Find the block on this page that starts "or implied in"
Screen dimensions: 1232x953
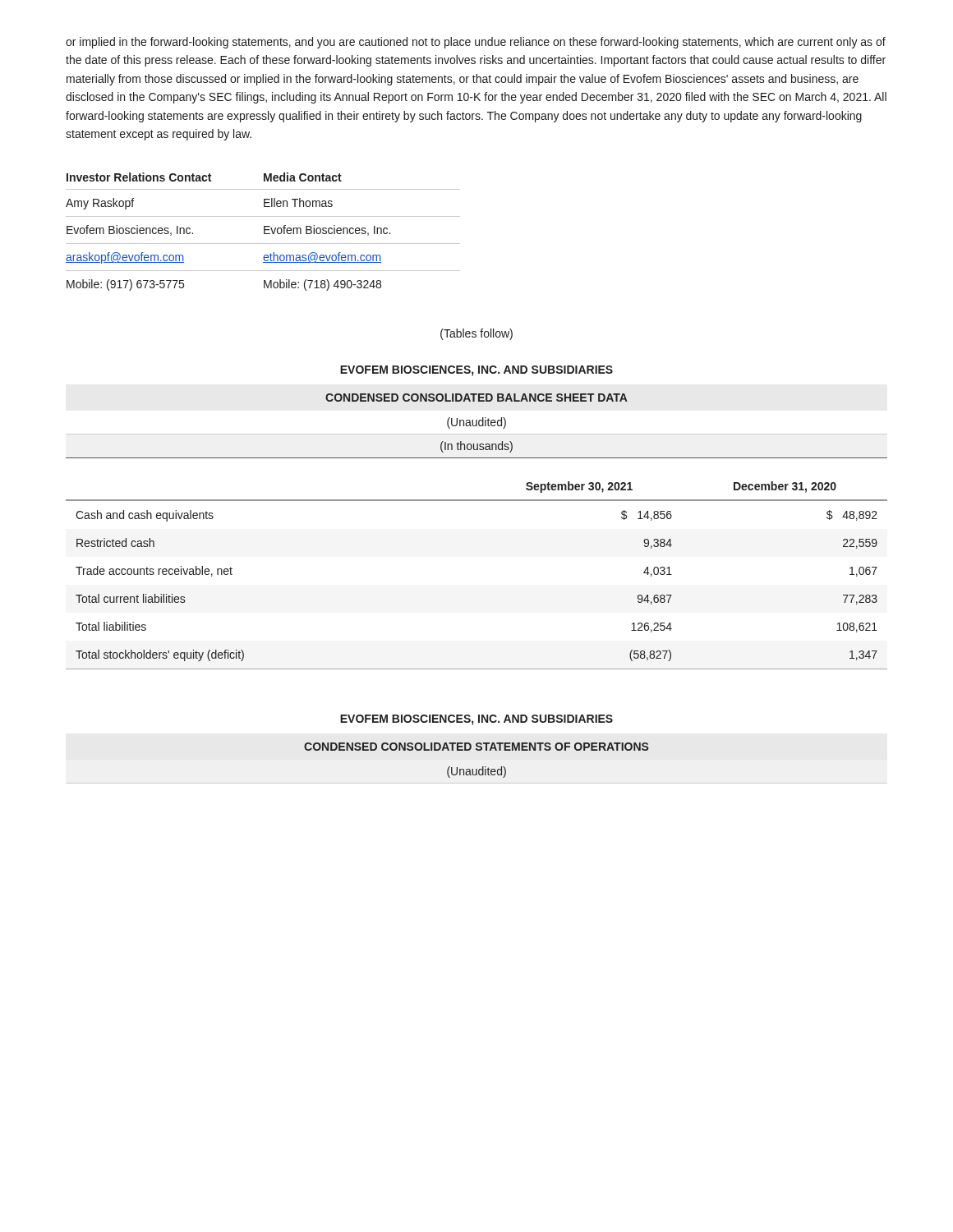pyautogui.click(x=476, y=88)
